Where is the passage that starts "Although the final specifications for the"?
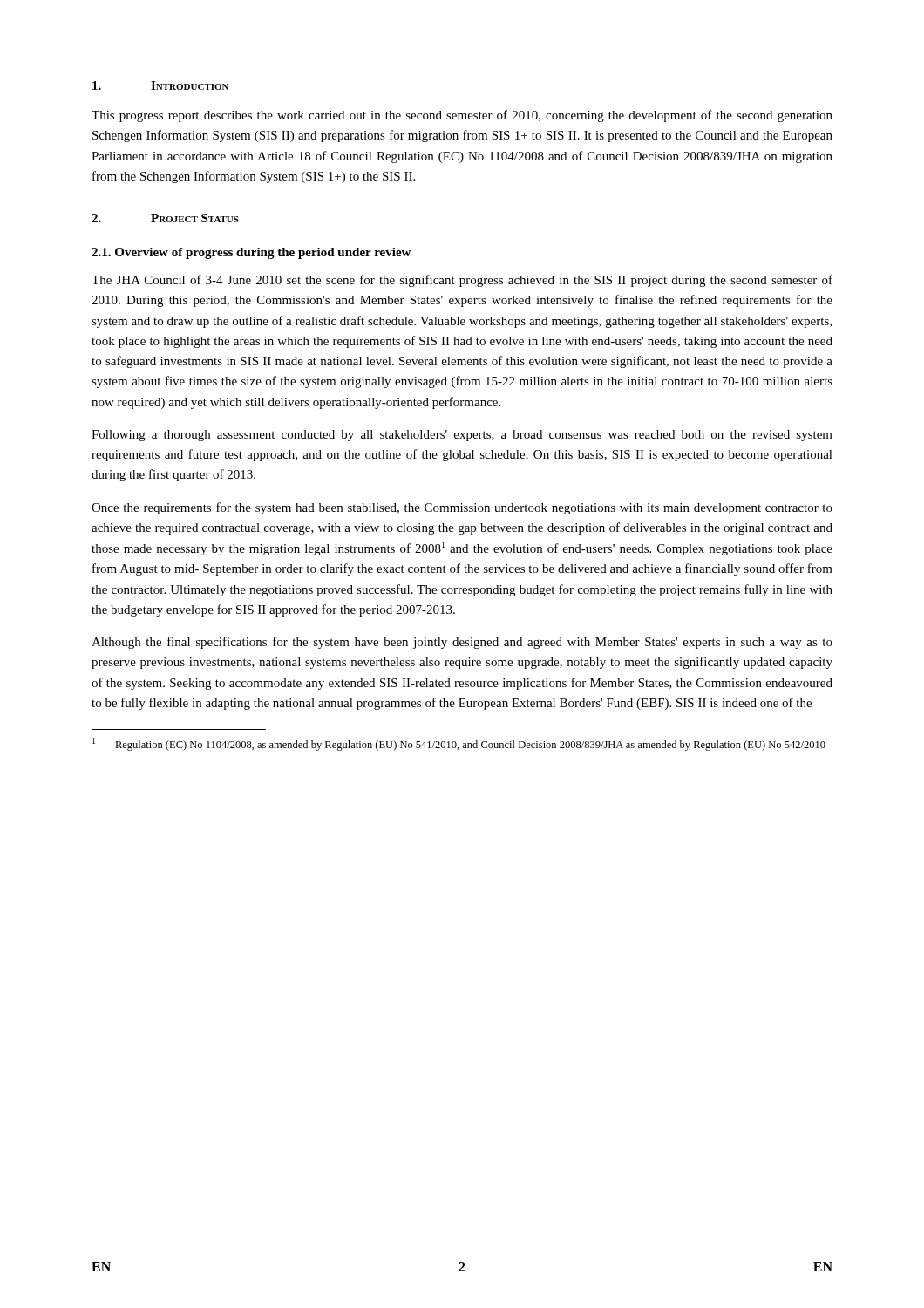Screen dimensions: 1308x924 (462, 672)
